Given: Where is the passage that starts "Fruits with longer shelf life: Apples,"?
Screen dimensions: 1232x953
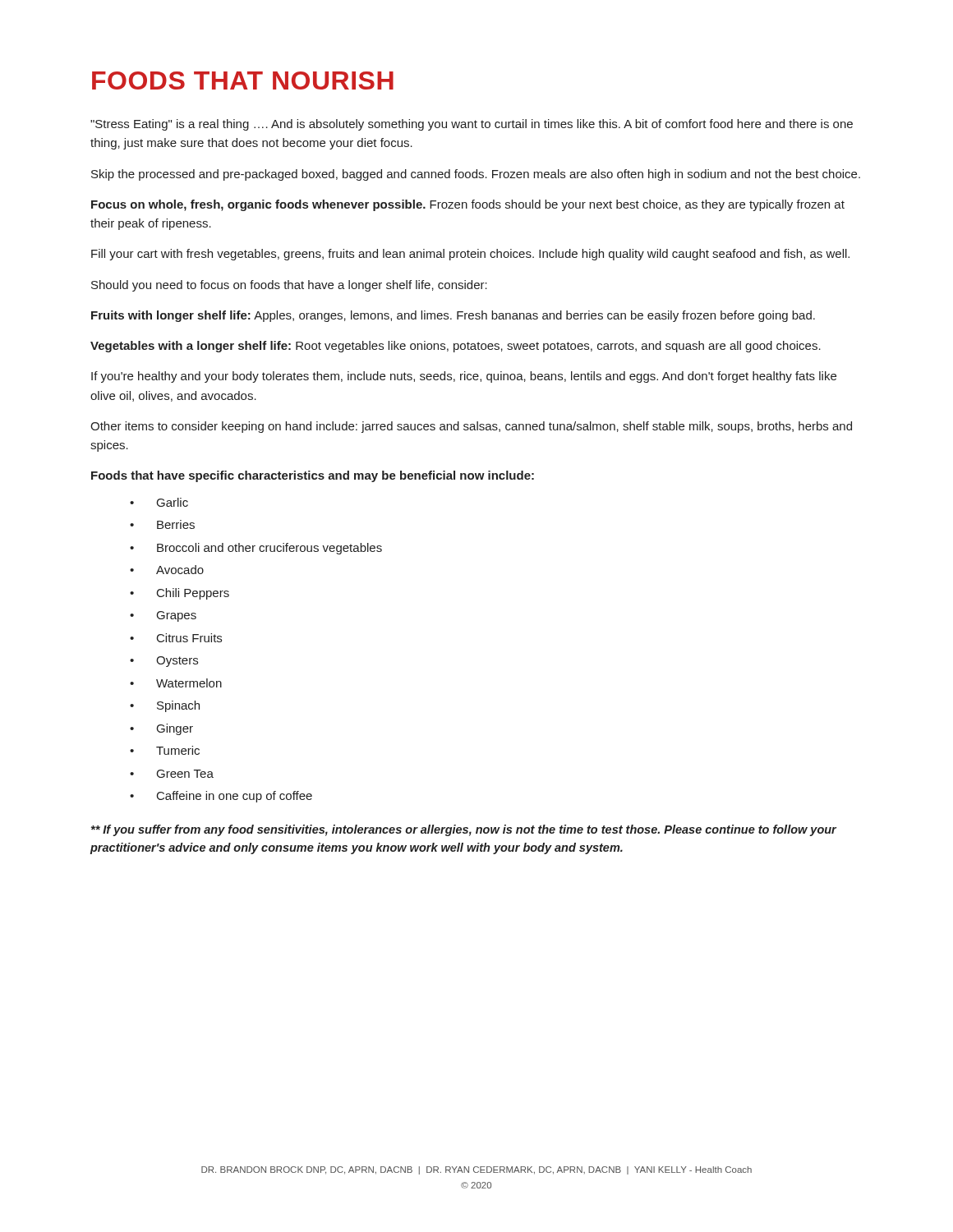Looking at the screenshot, I should pyautogui.click(x=453, y=315).
